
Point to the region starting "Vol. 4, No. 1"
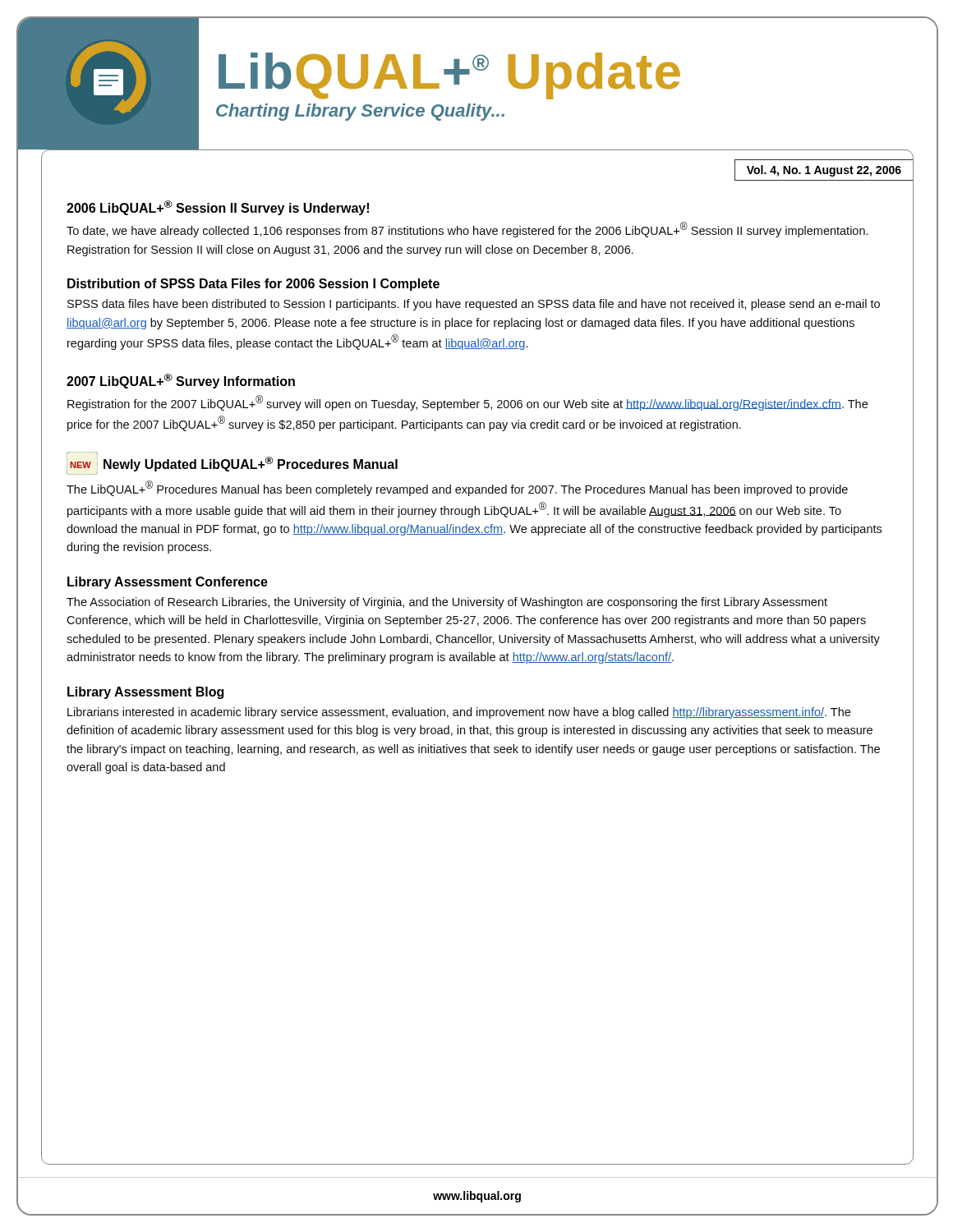pyautogui.click(x=824, y=170)
